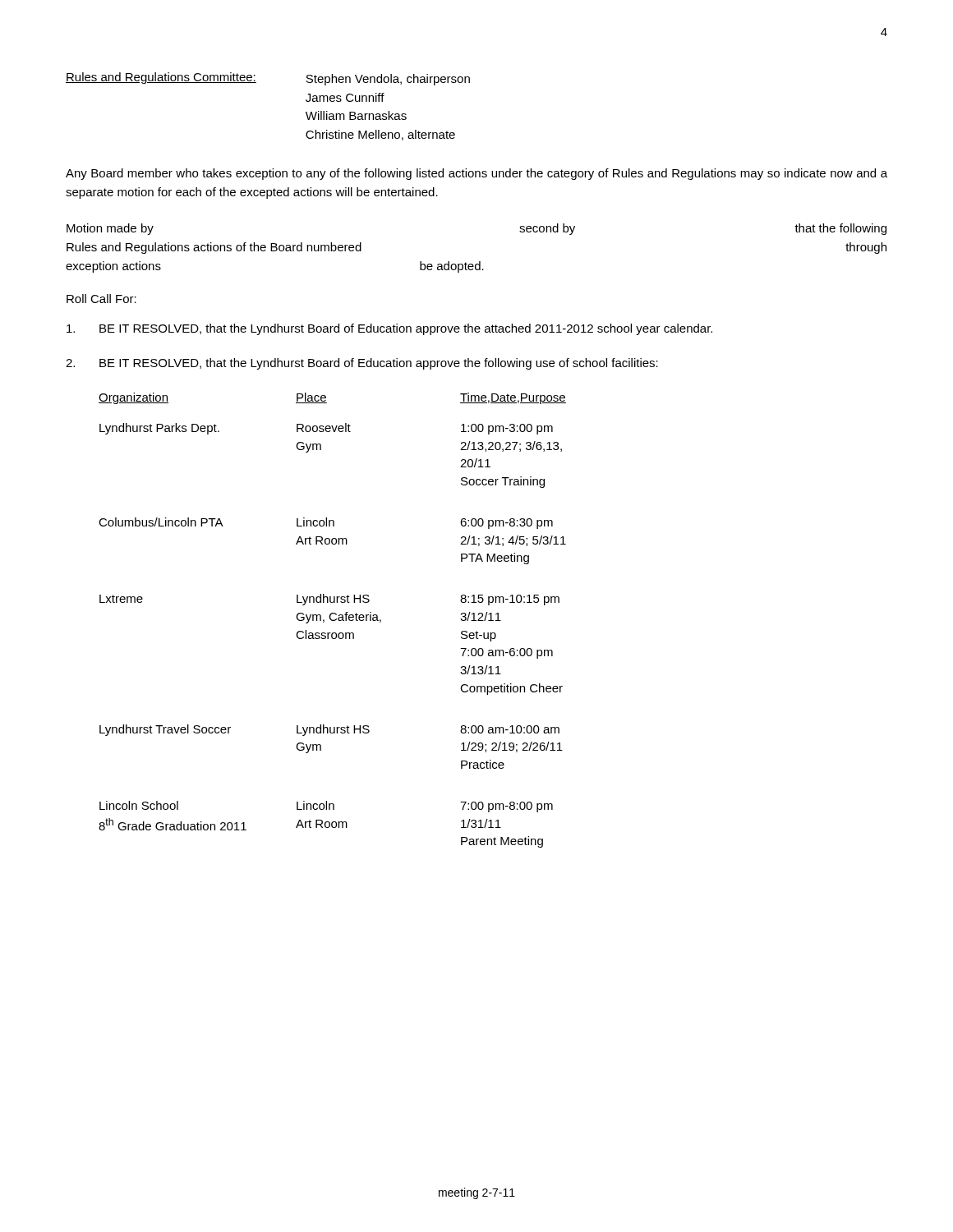Find the table that mentions "Columbus/Lincoln PTA"
Screen dimensions: 1232x953
click(493, 626)
